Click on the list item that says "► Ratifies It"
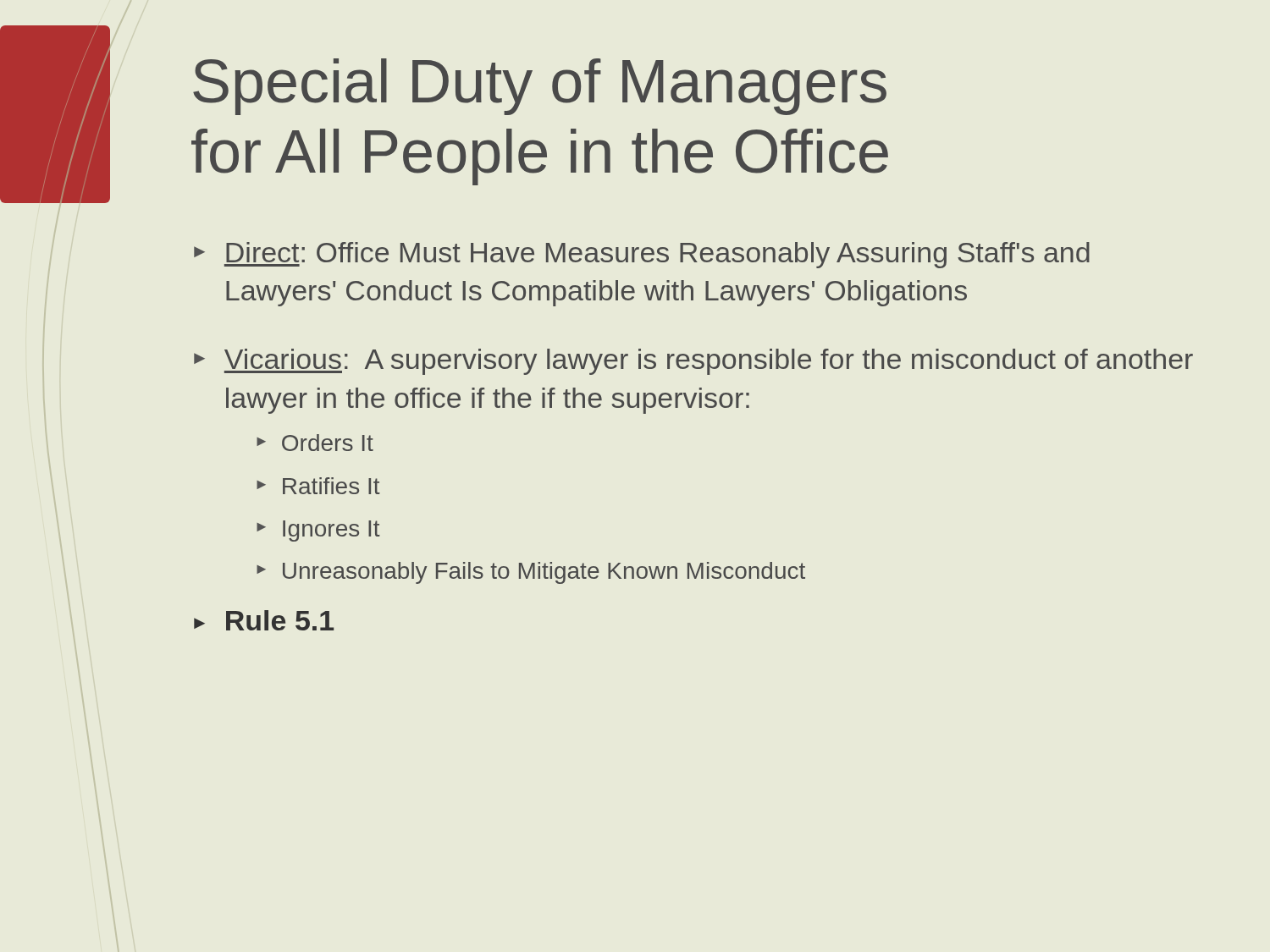1270x952 pixels. 317,486
